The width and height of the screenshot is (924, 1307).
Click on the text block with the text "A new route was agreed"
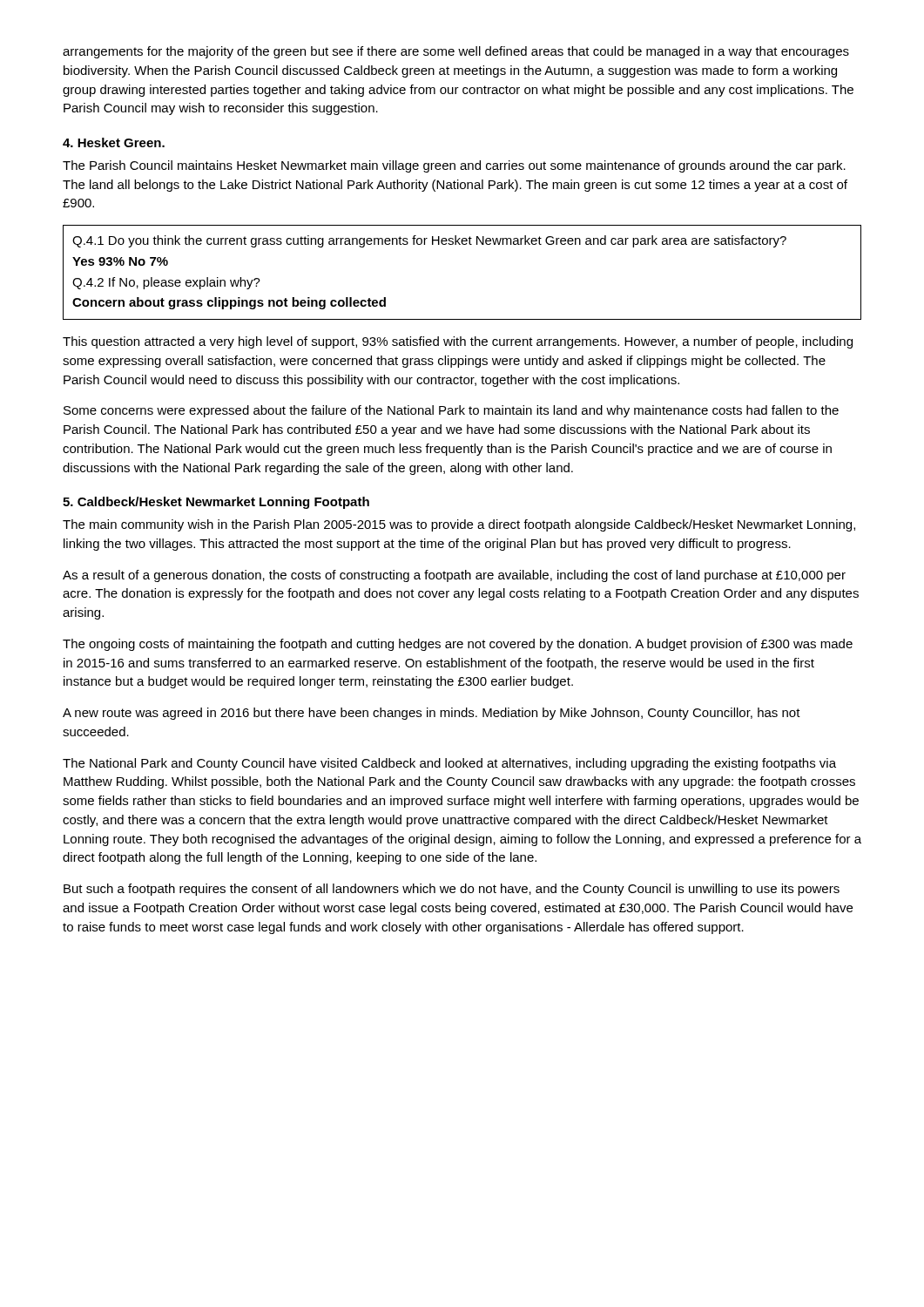click(431, 722)
